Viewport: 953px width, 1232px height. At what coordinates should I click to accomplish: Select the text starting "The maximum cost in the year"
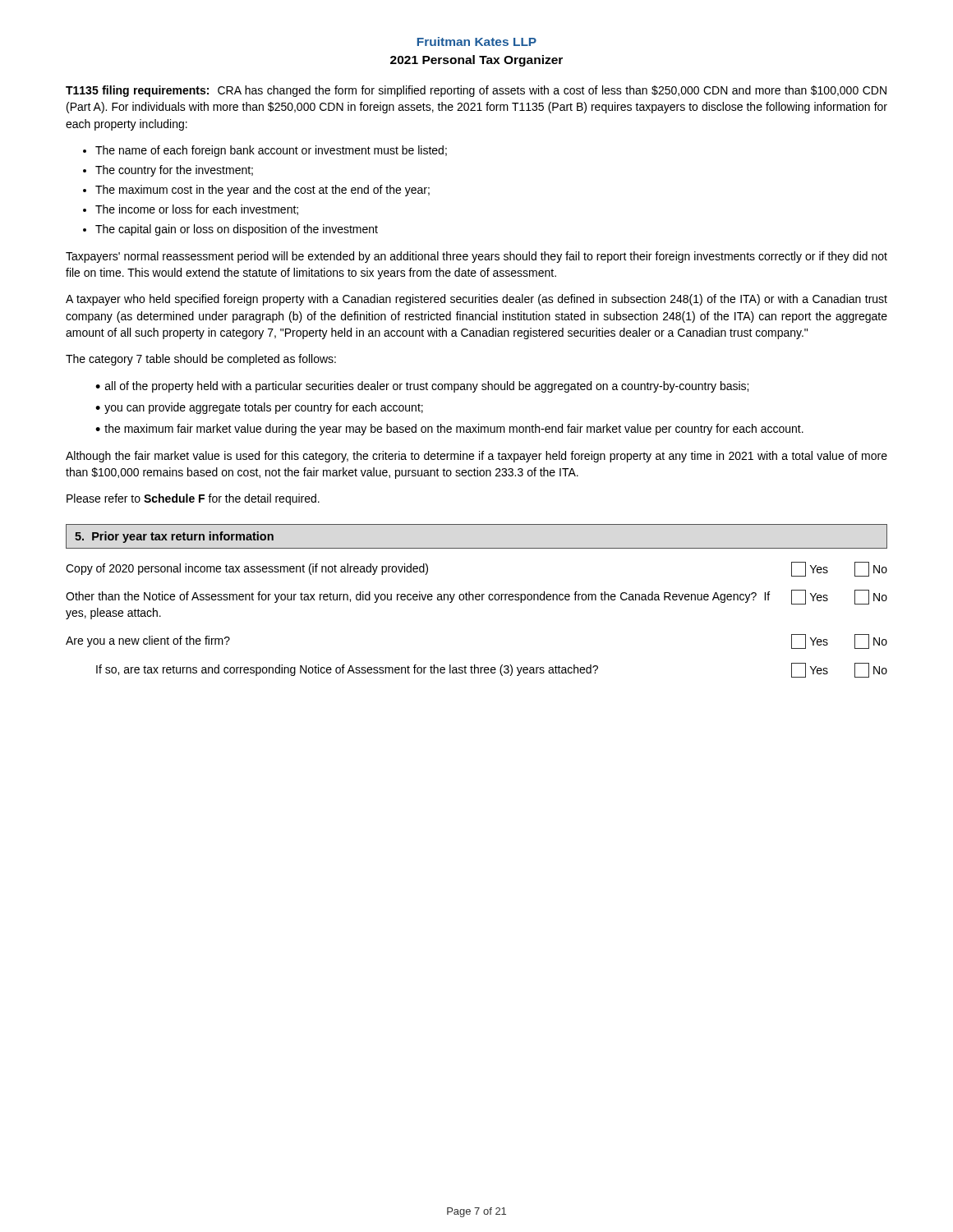tap(263, 190)
